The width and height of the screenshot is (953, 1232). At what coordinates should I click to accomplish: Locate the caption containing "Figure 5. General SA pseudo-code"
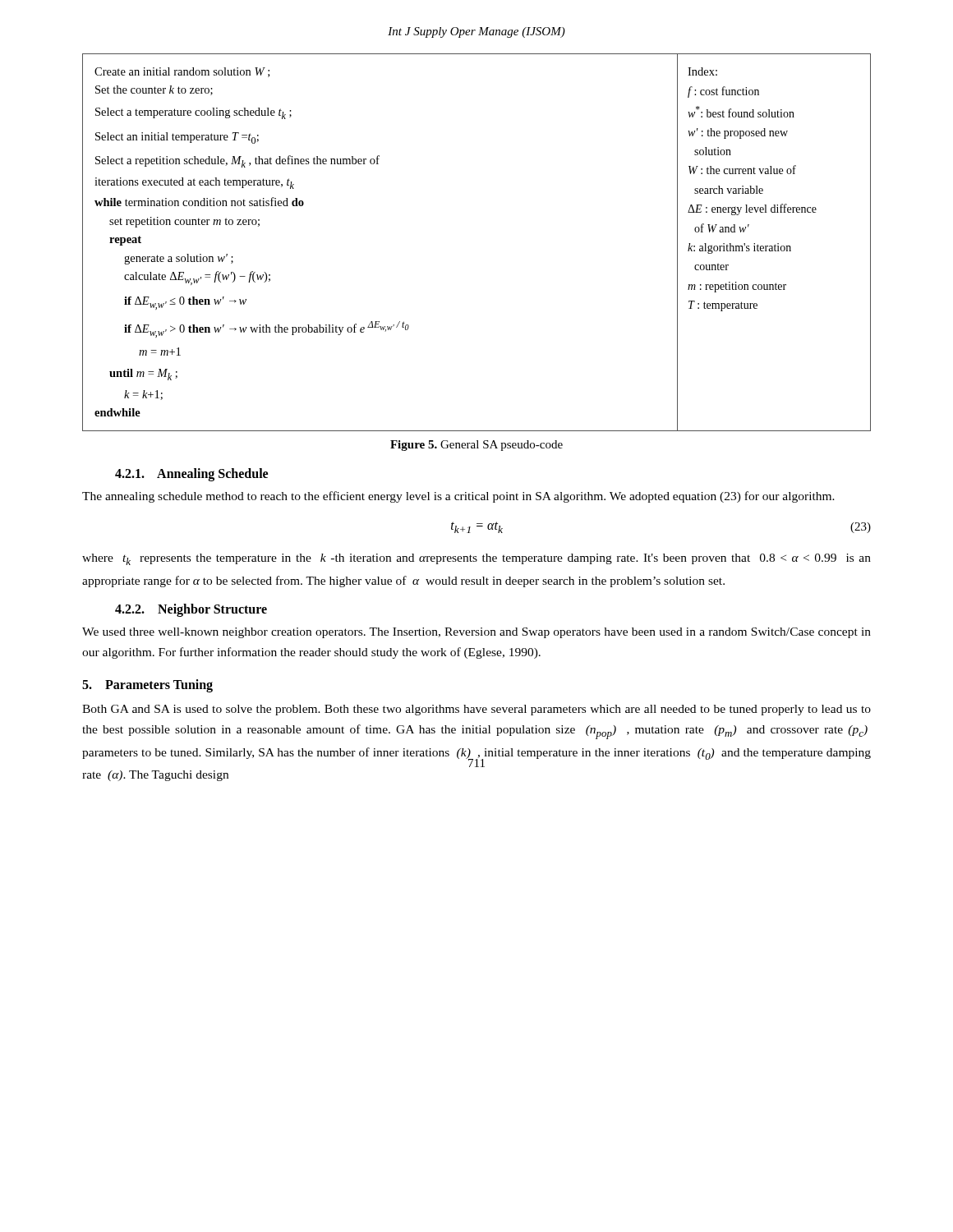[476, 444]
